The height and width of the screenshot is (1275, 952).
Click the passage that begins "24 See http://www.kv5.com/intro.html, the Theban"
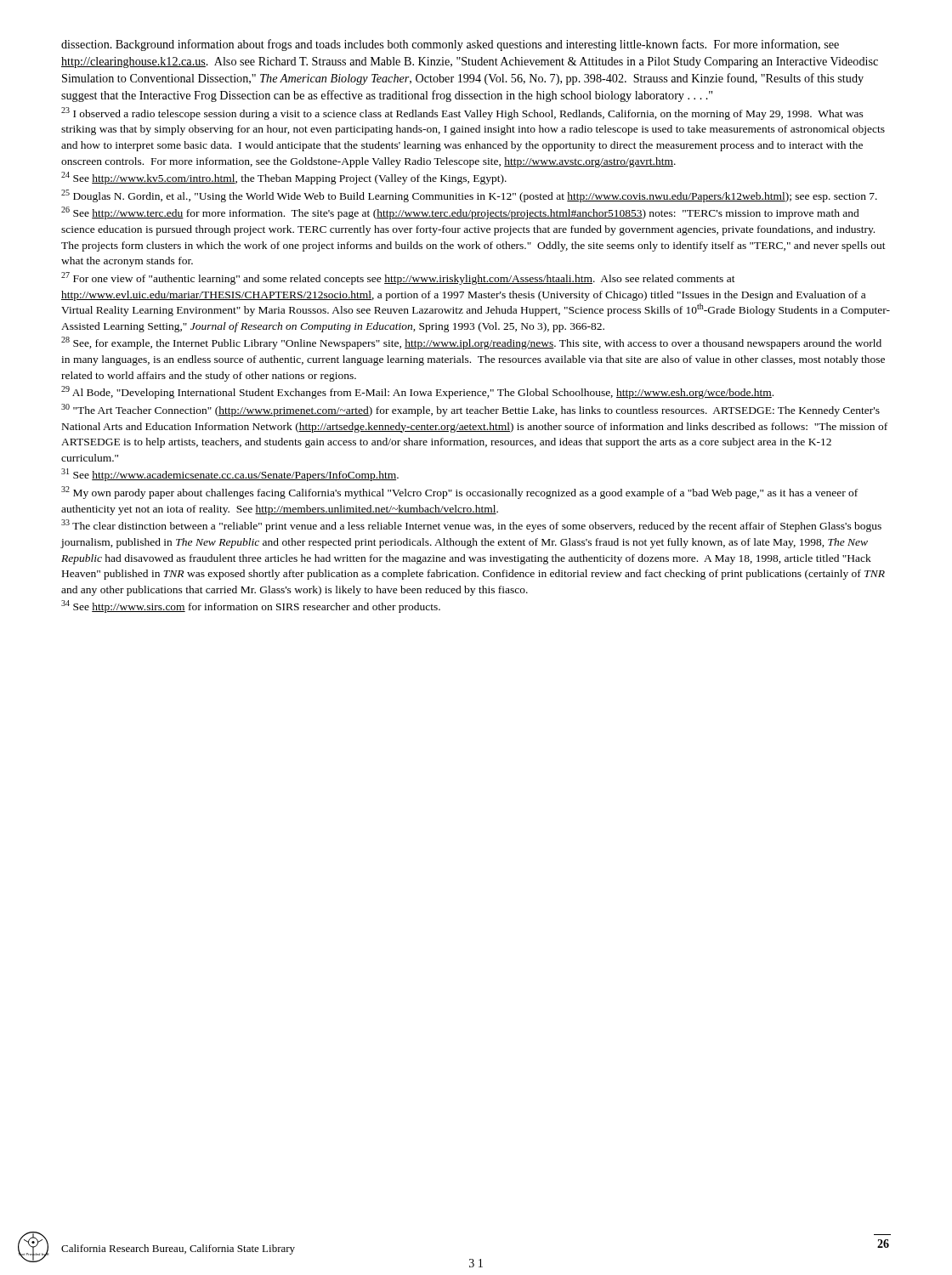point(284,178)
